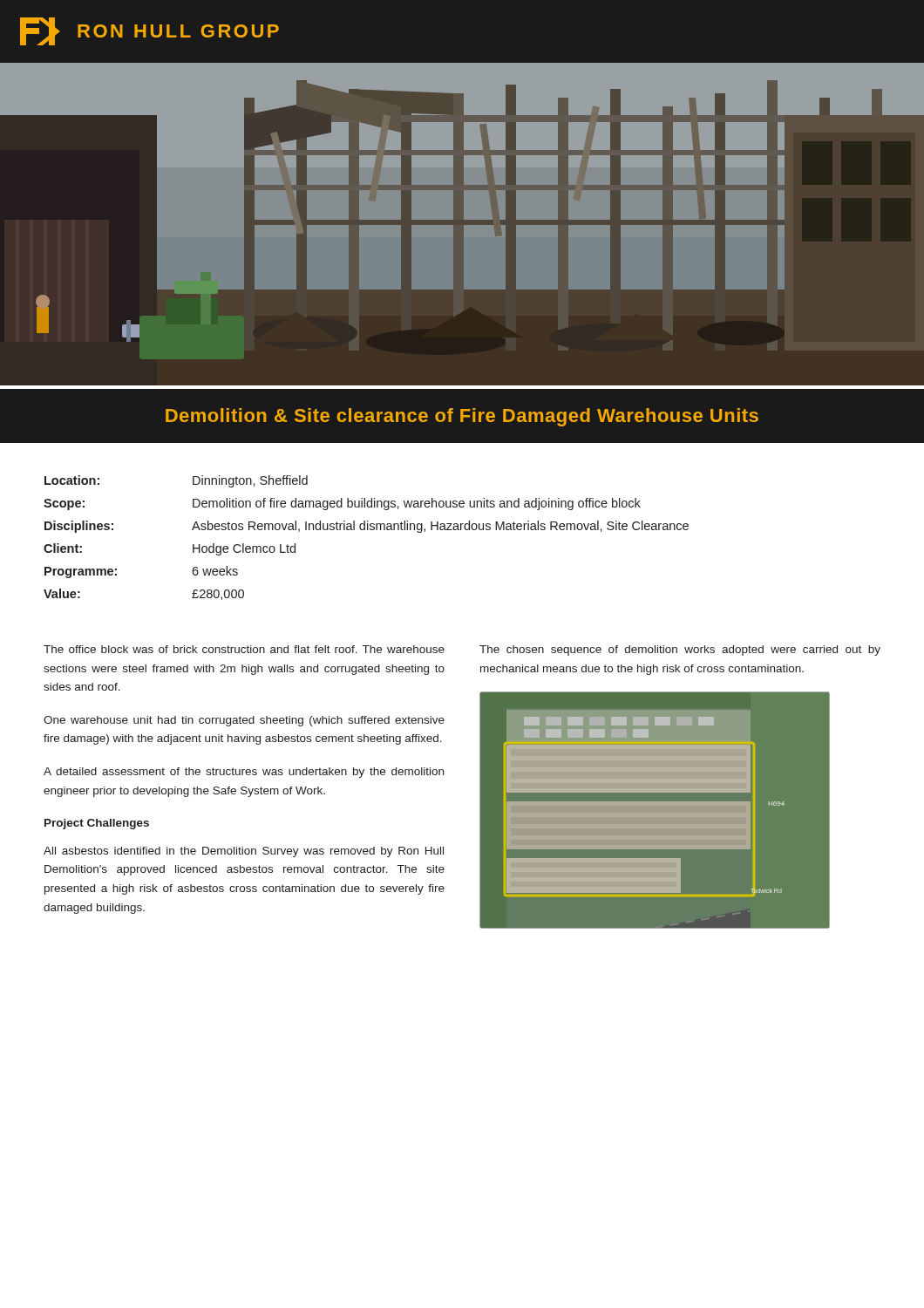The height and width of the screenshot is (1308, 924).
Task: Click on the table containing "6 weeks"
Action: (462, 537)
